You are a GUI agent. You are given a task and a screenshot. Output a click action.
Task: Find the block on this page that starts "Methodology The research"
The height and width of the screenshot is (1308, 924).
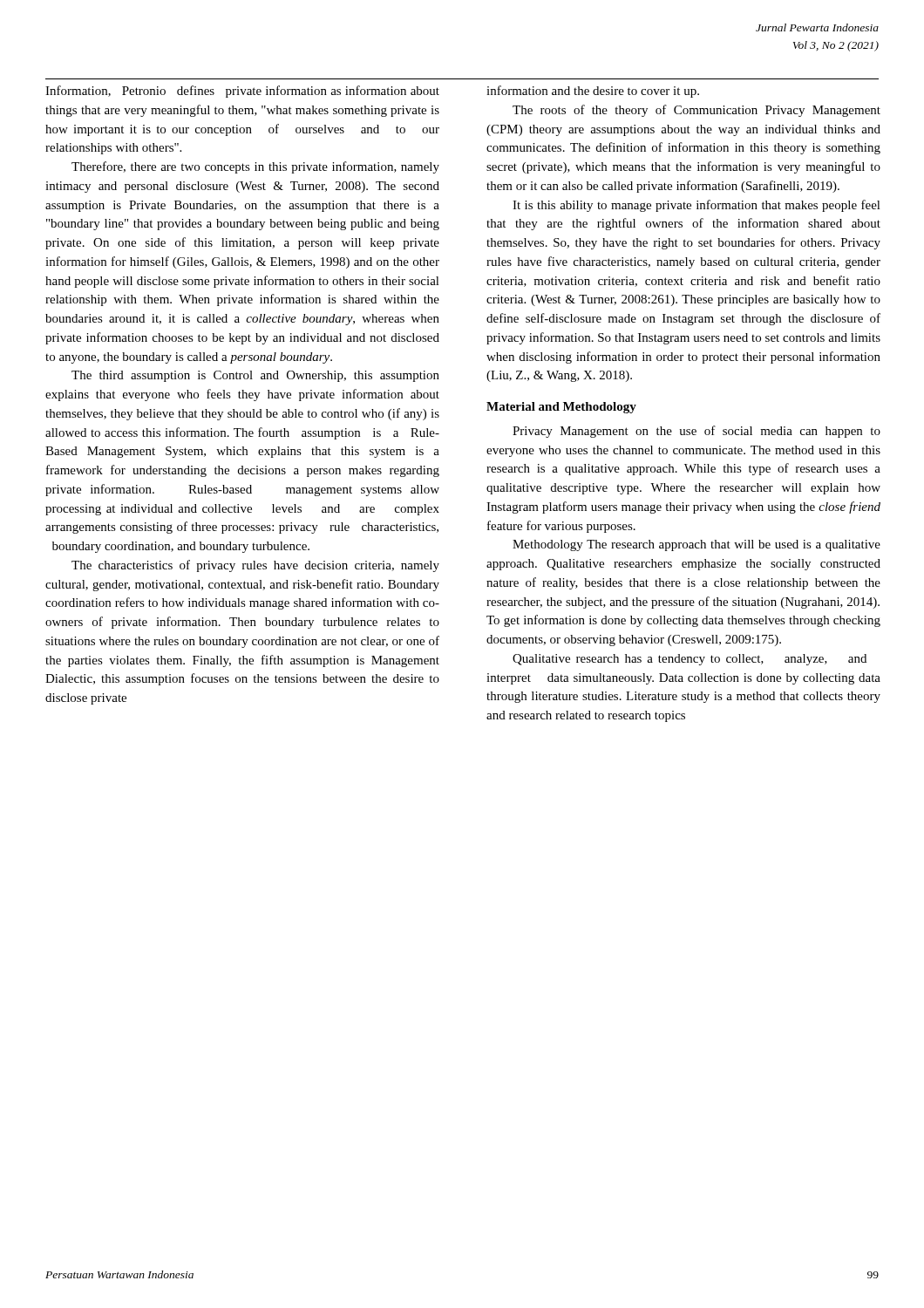click(x=683, y=593)
